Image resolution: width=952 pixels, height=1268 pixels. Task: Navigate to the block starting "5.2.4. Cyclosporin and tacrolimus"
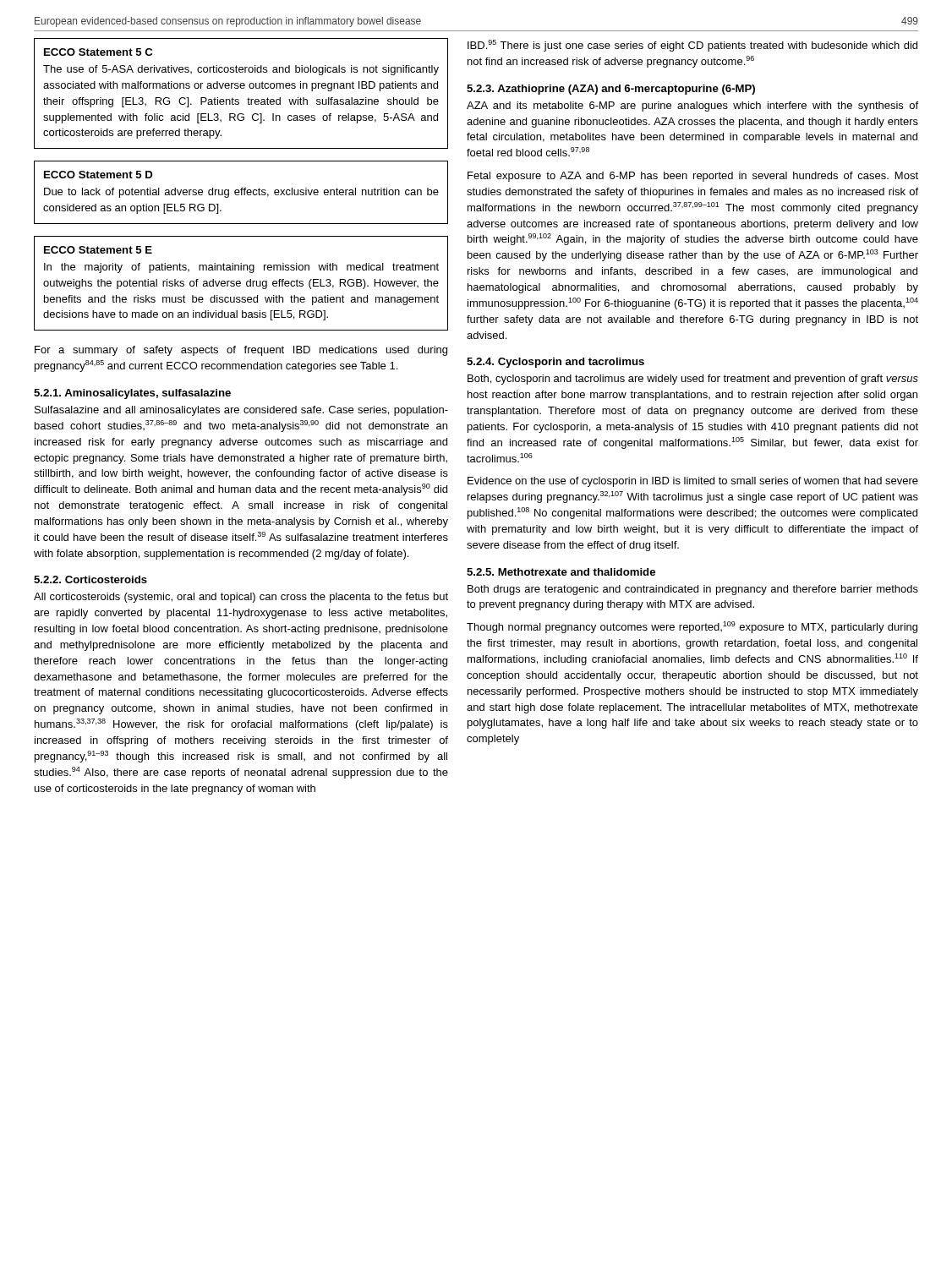coord(556,362)
